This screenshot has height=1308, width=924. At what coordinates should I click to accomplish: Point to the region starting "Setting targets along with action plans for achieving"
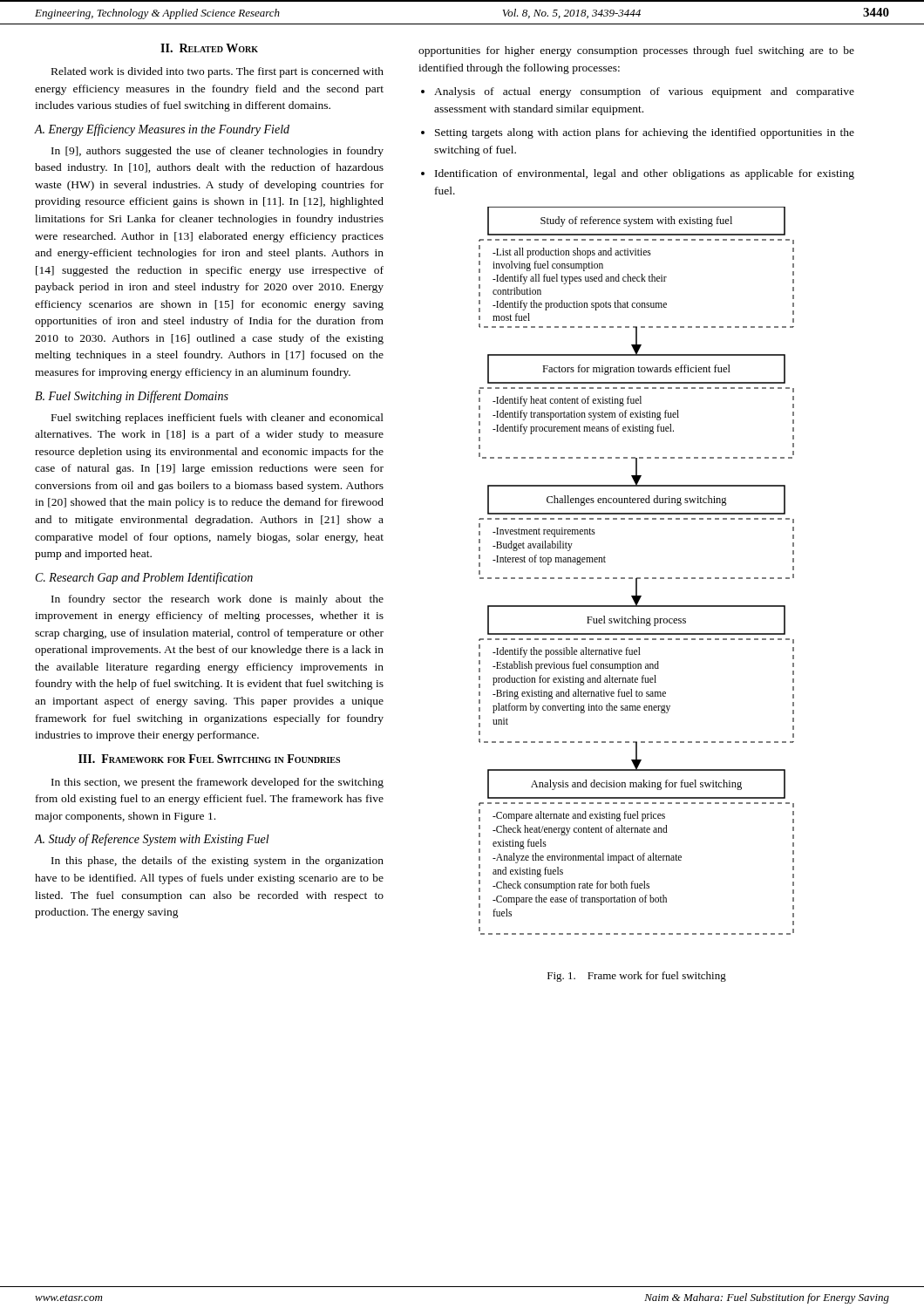pos(644,141)
